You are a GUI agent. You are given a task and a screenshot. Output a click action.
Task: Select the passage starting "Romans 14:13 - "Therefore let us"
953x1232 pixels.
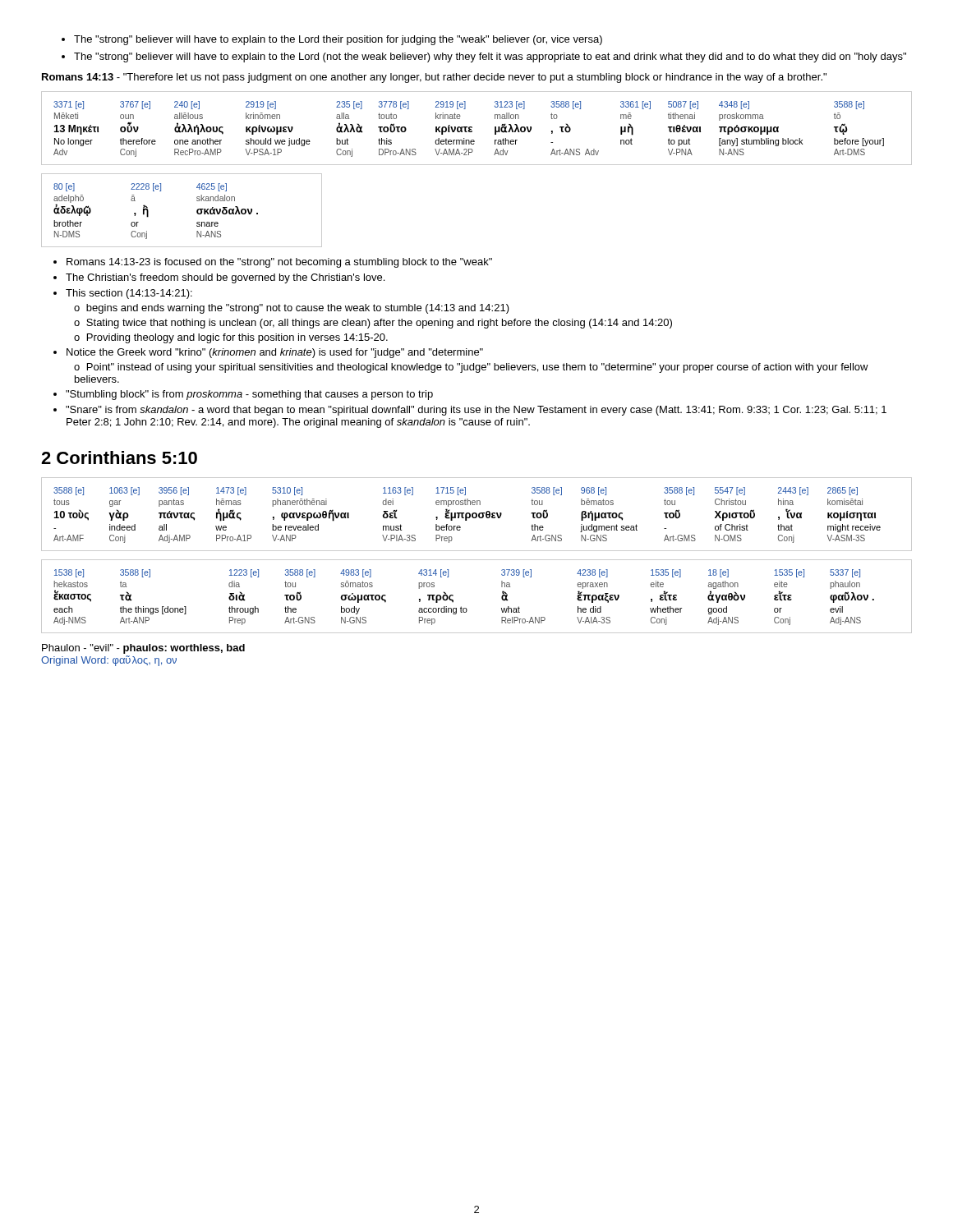[434, 77]
